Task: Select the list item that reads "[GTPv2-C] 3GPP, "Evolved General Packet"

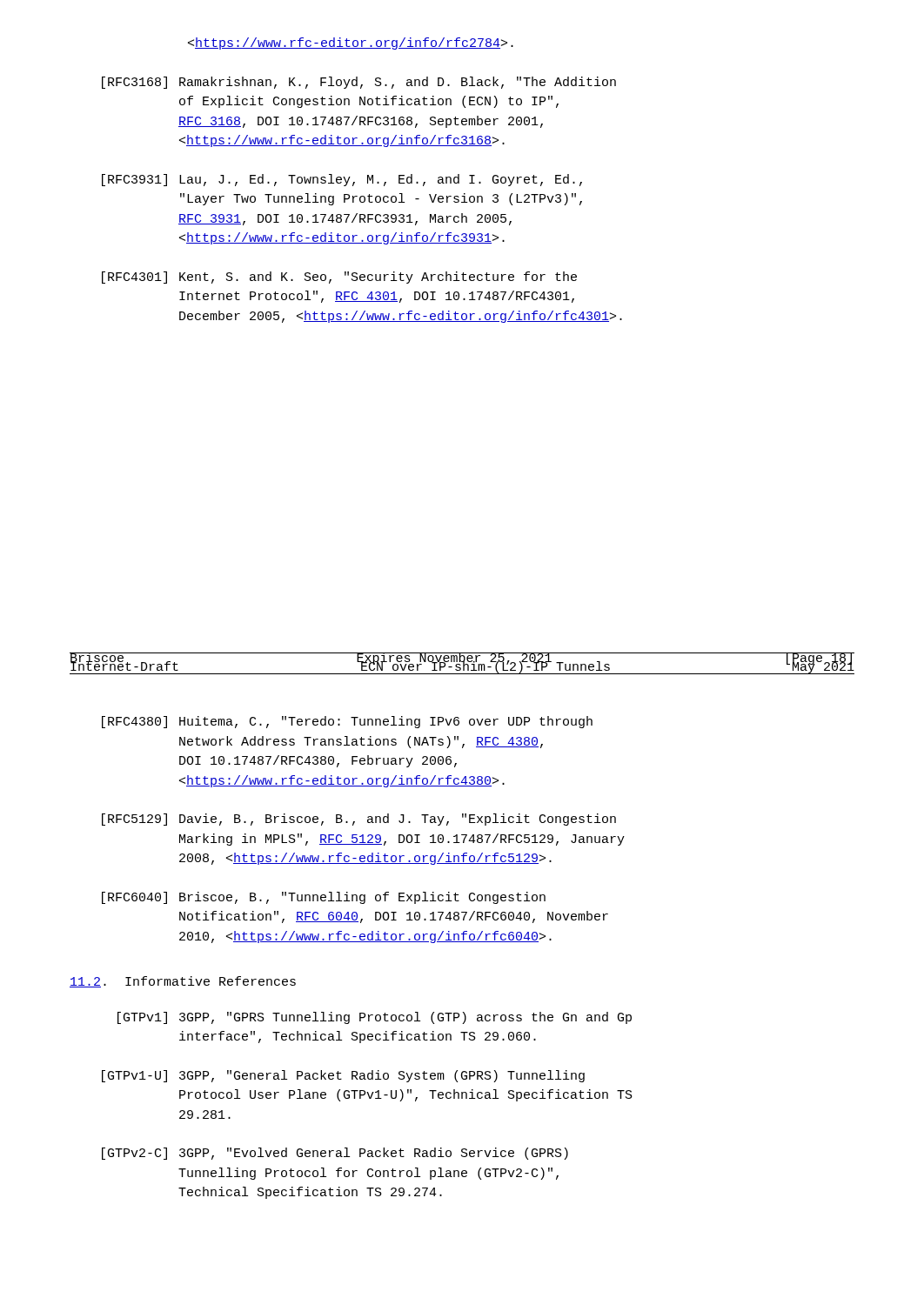Action: click(462, 1174)
